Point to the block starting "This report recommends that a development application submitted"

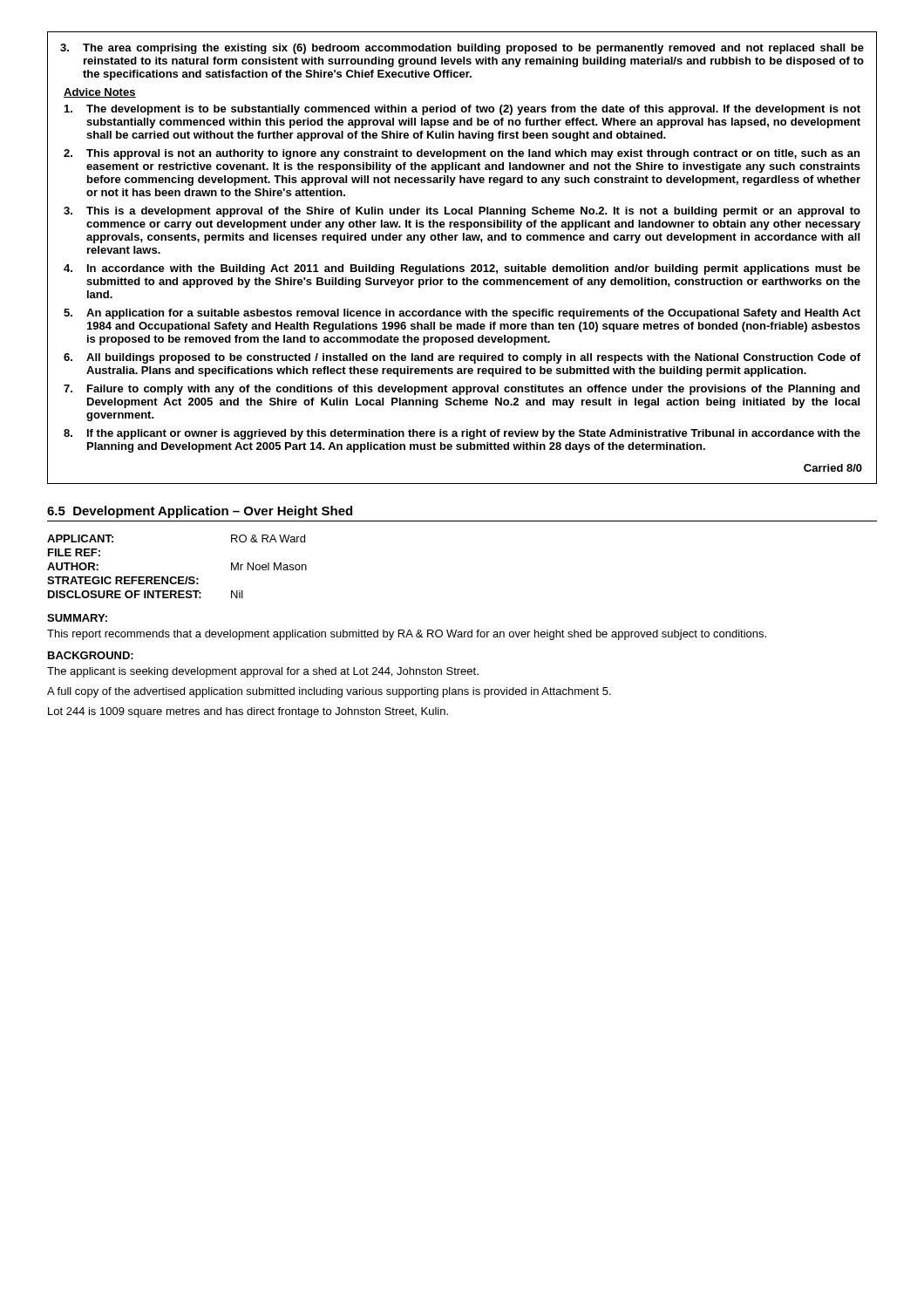(407, 633)
